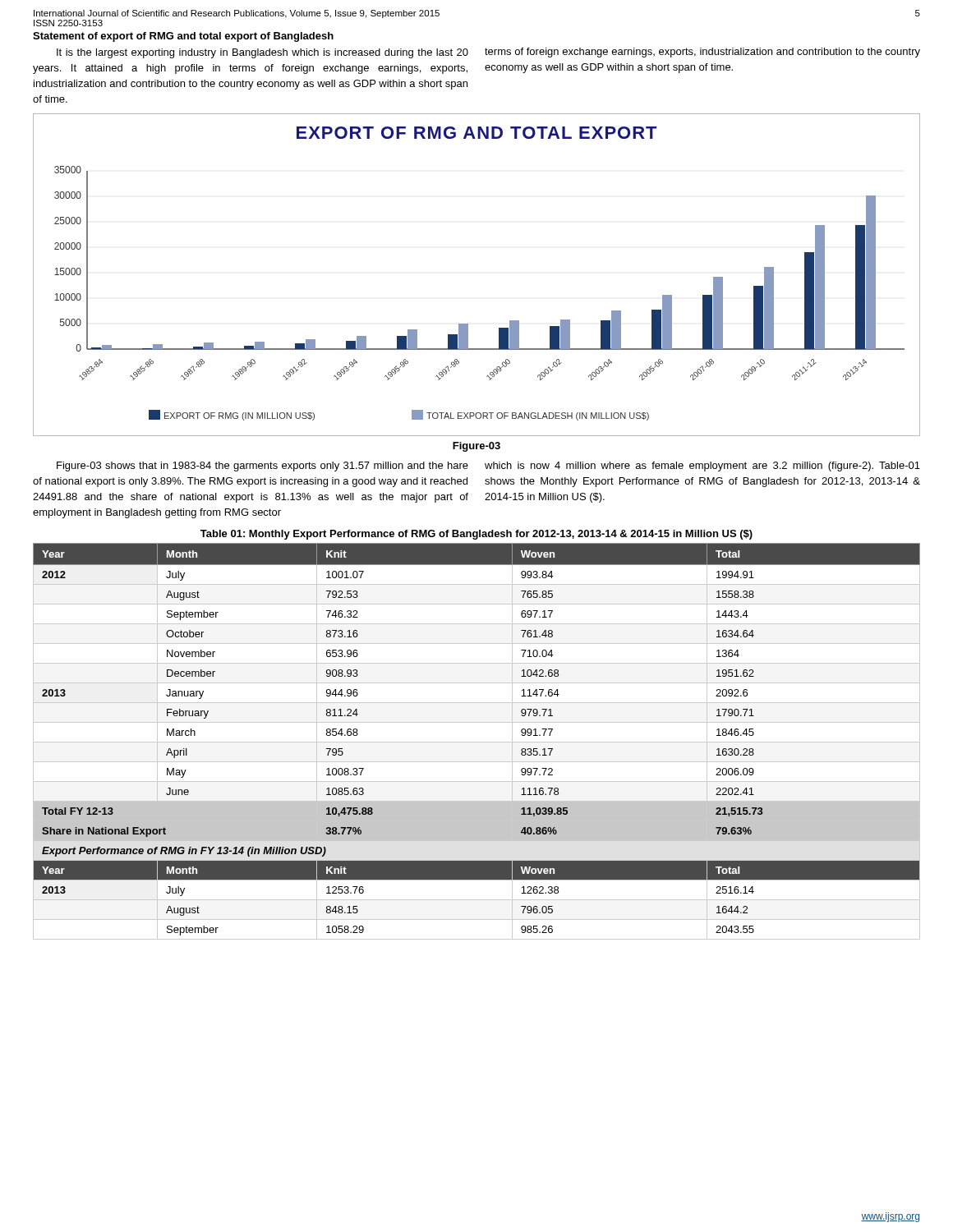Find the block on this page that starts "which is now 4 million where as female"
953x1232 pixels.
click(702, 481)
